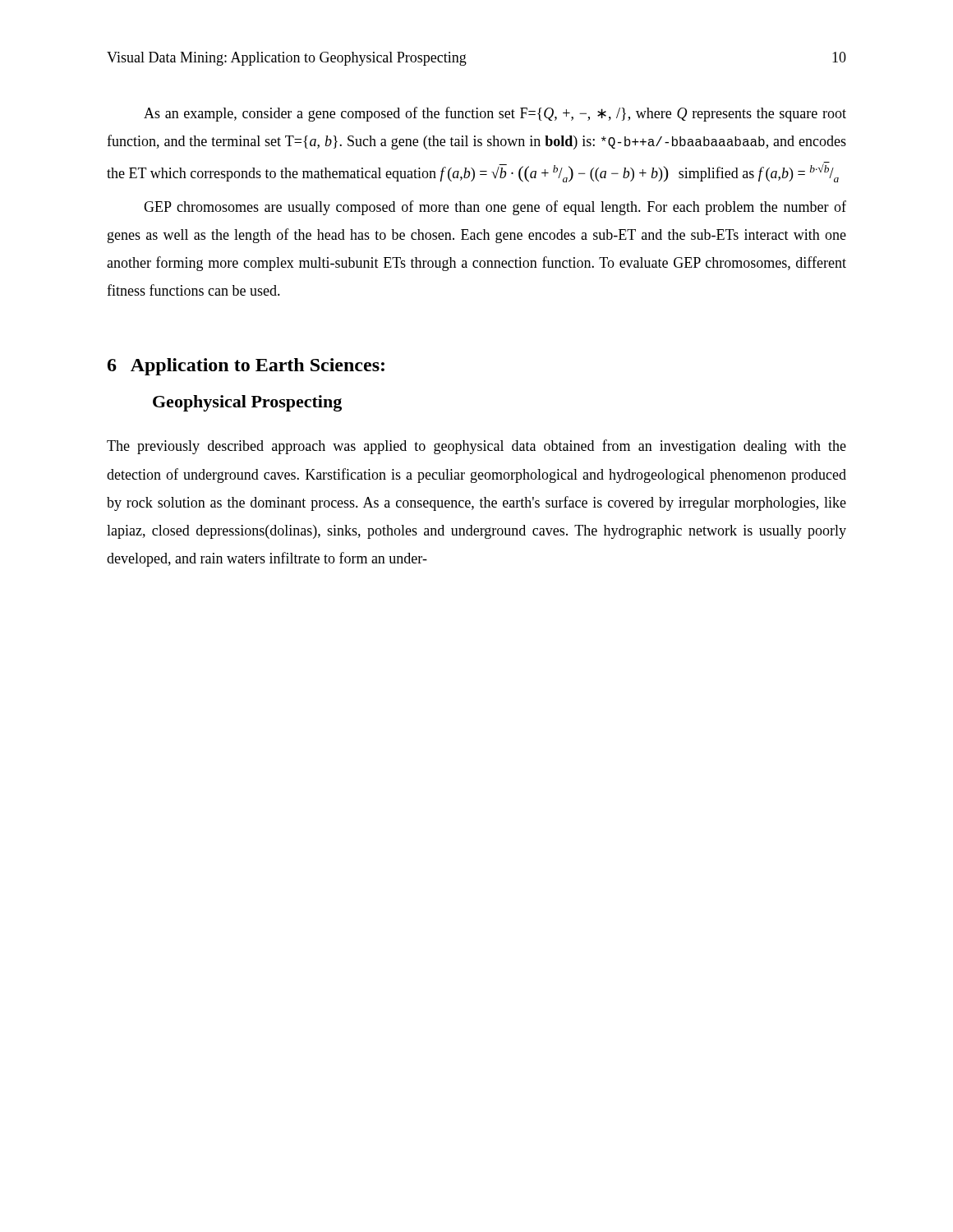This screenshot has width=953, height=1232.
Task: Find the block on this page that starts "As an example, consider a gene composed"
Action: point(476,144)
